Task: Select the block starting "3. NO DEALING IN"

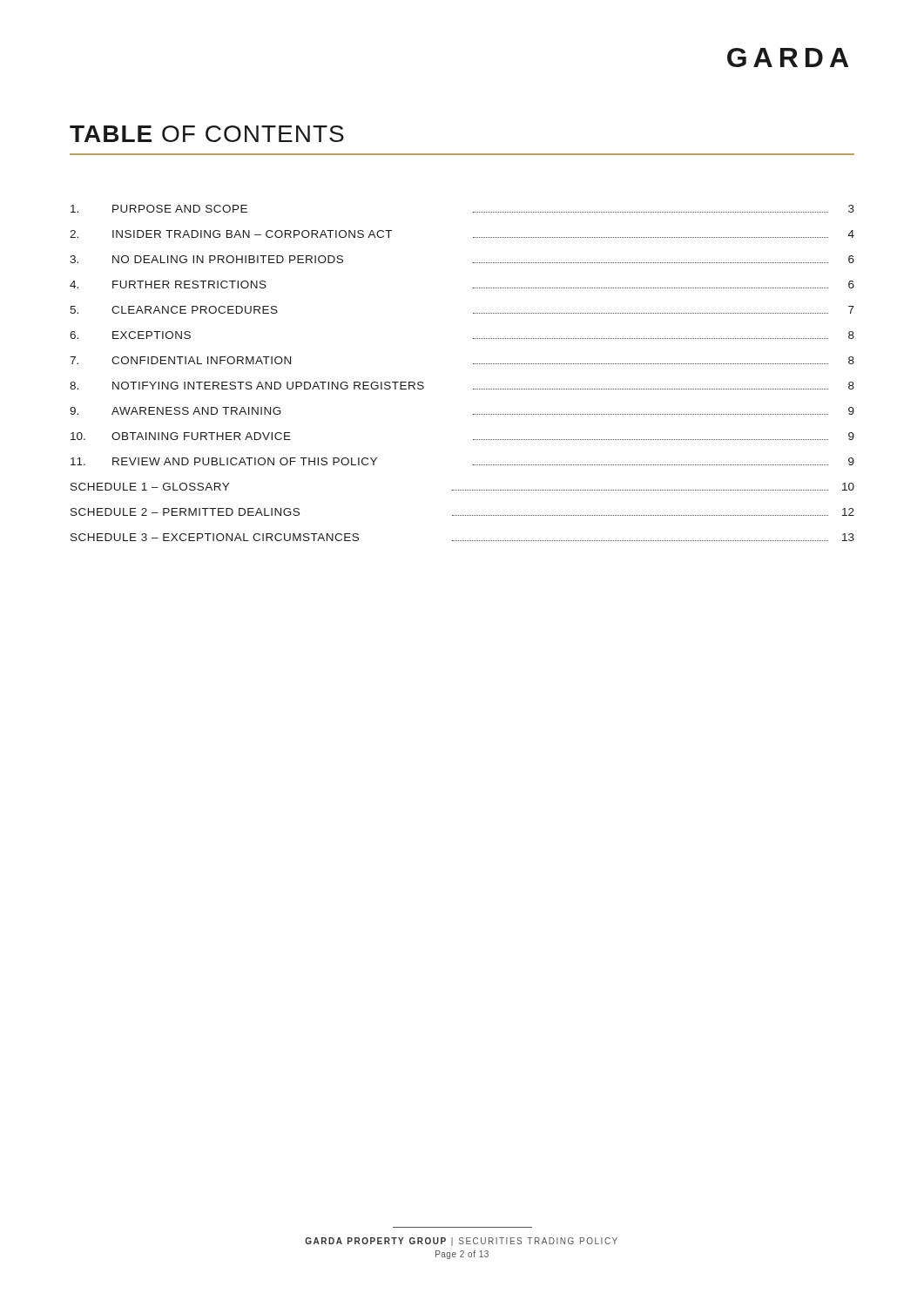Action: pos(462,259)
